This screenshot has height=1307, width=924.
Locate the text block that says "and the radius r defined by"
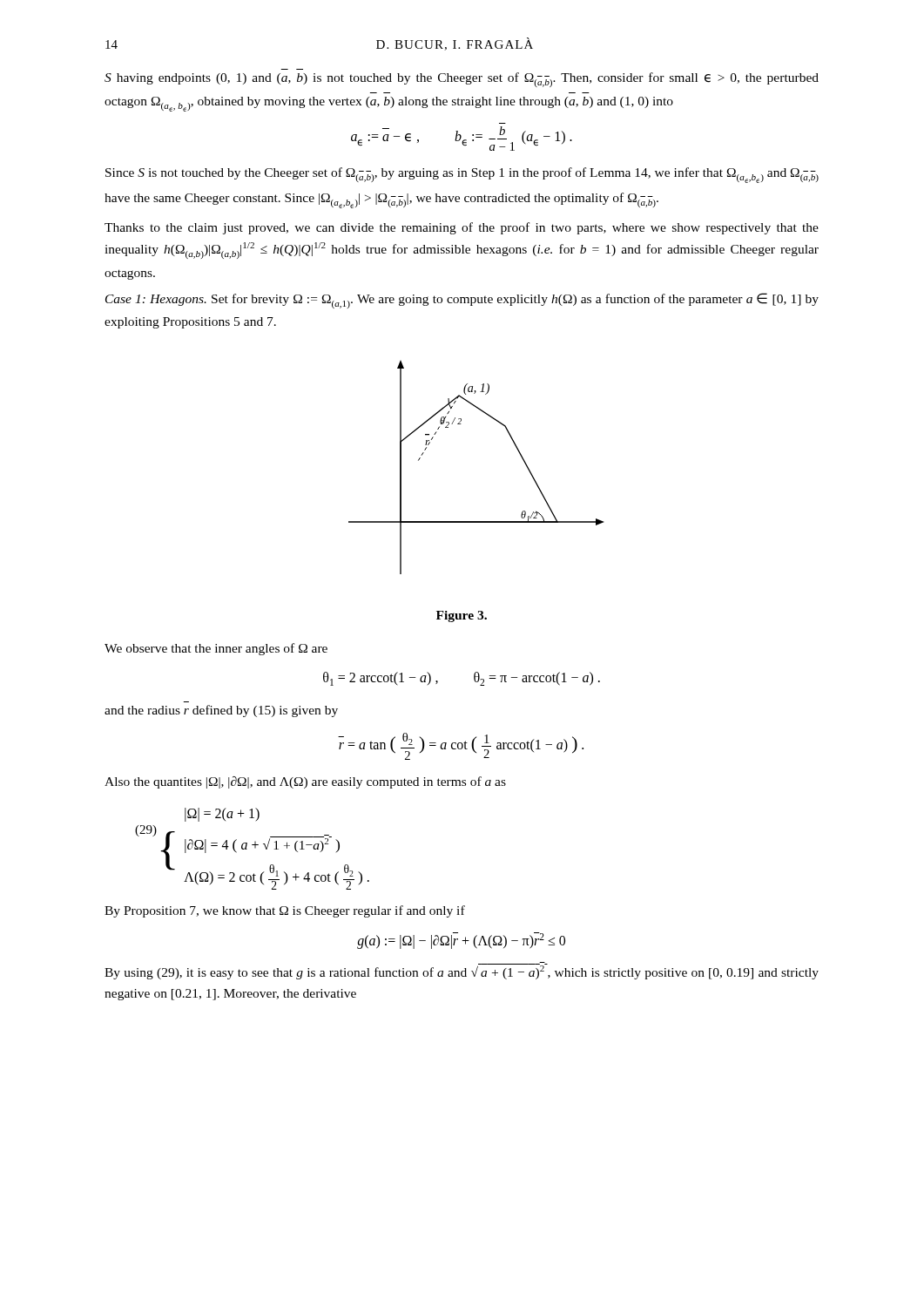221,710
